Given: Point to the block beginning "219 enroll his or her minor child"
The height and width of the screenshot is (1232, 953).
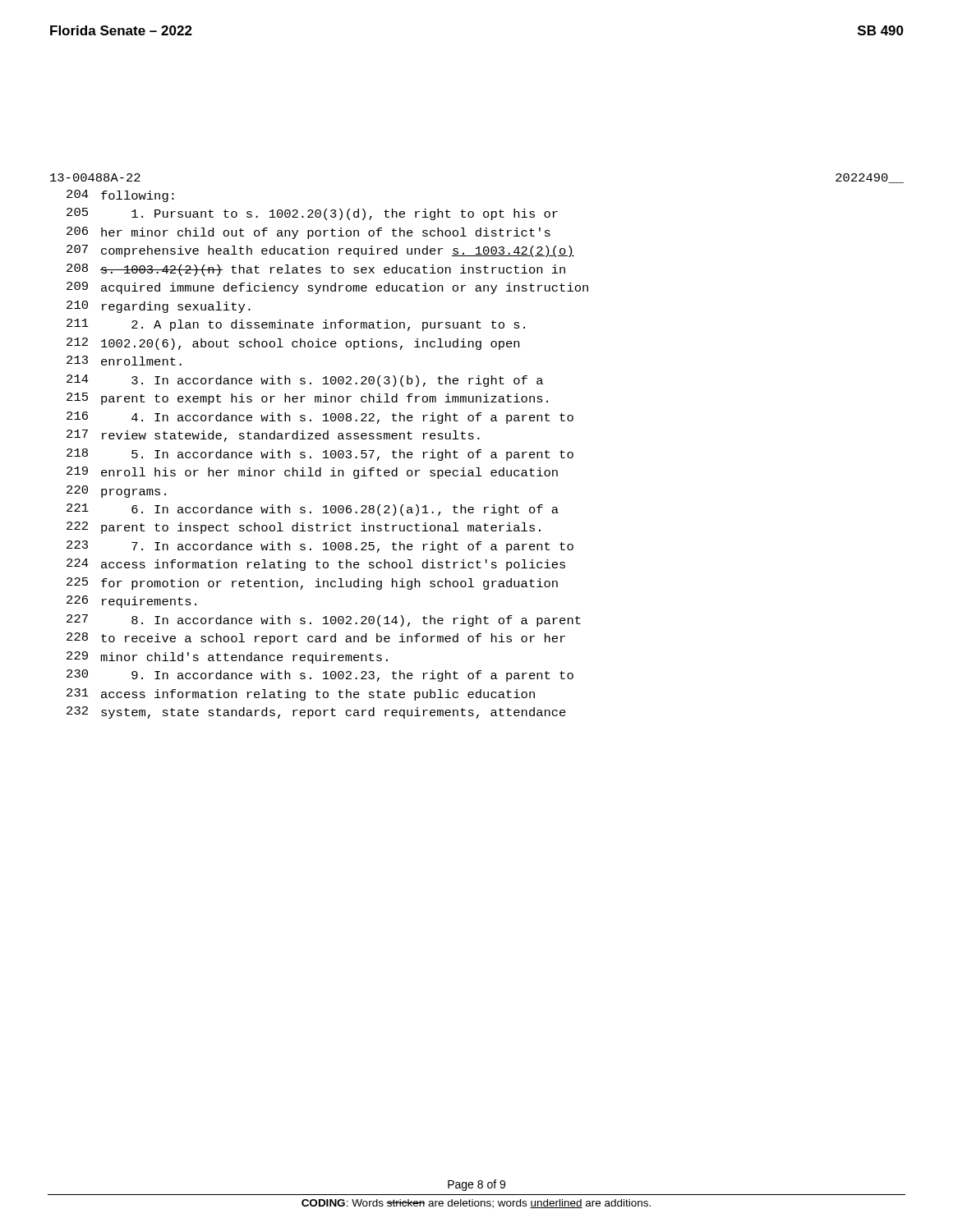Looking at the screenshot, I should coord(476,473).
